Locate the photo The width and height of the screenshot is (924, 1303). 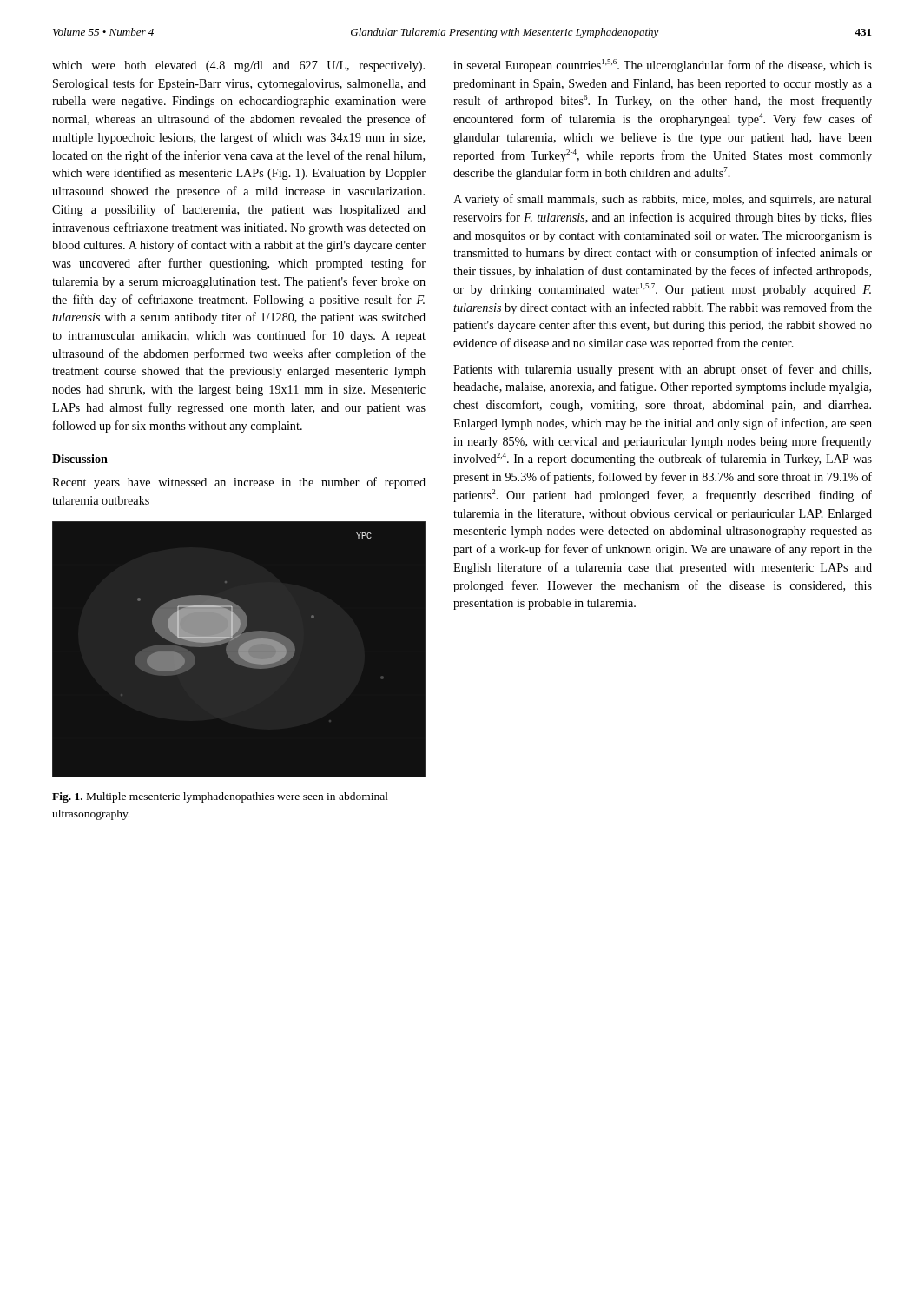point(239,652)
